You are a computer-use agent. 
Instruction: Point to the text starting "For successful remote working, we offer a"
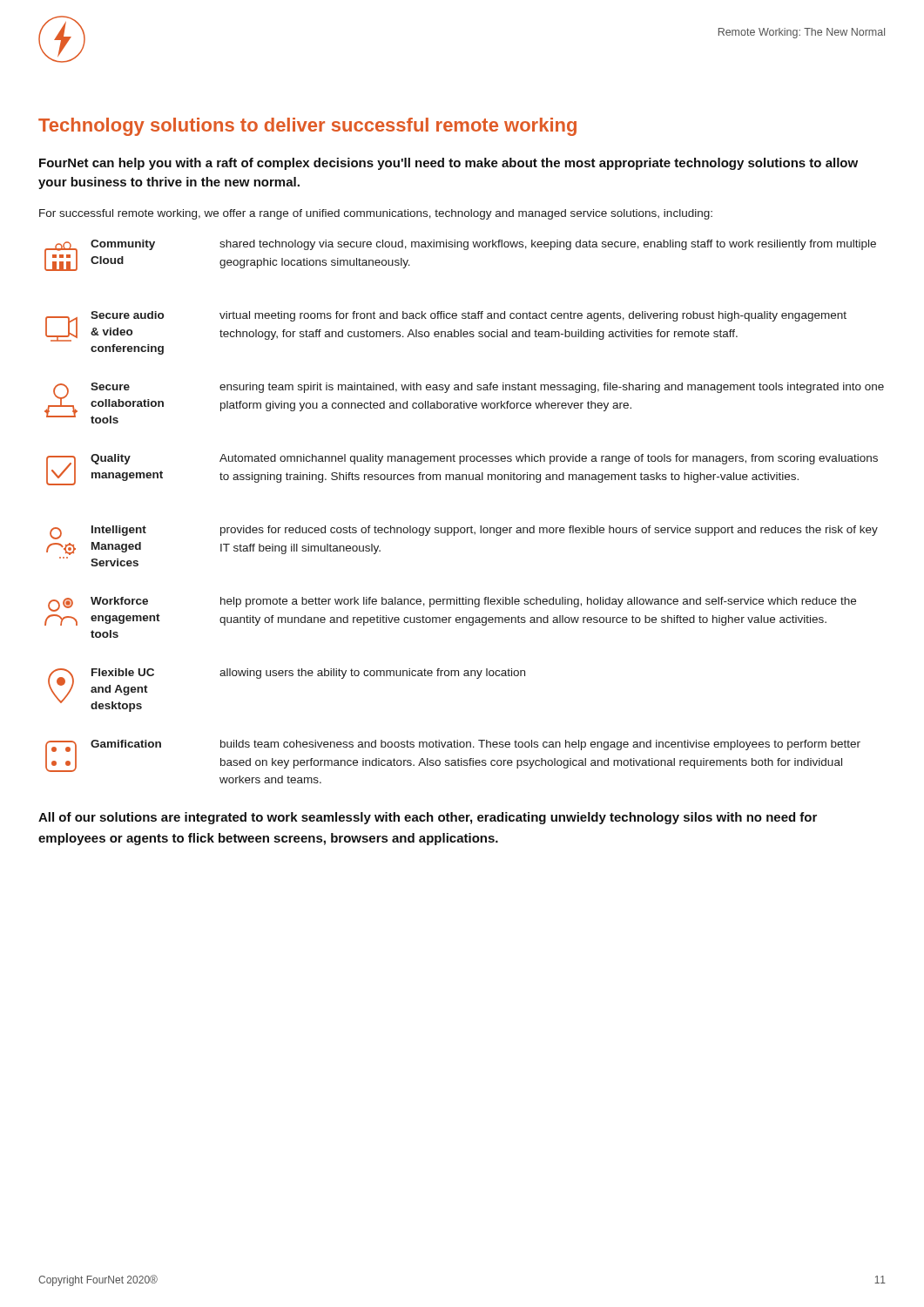point(376,213)
